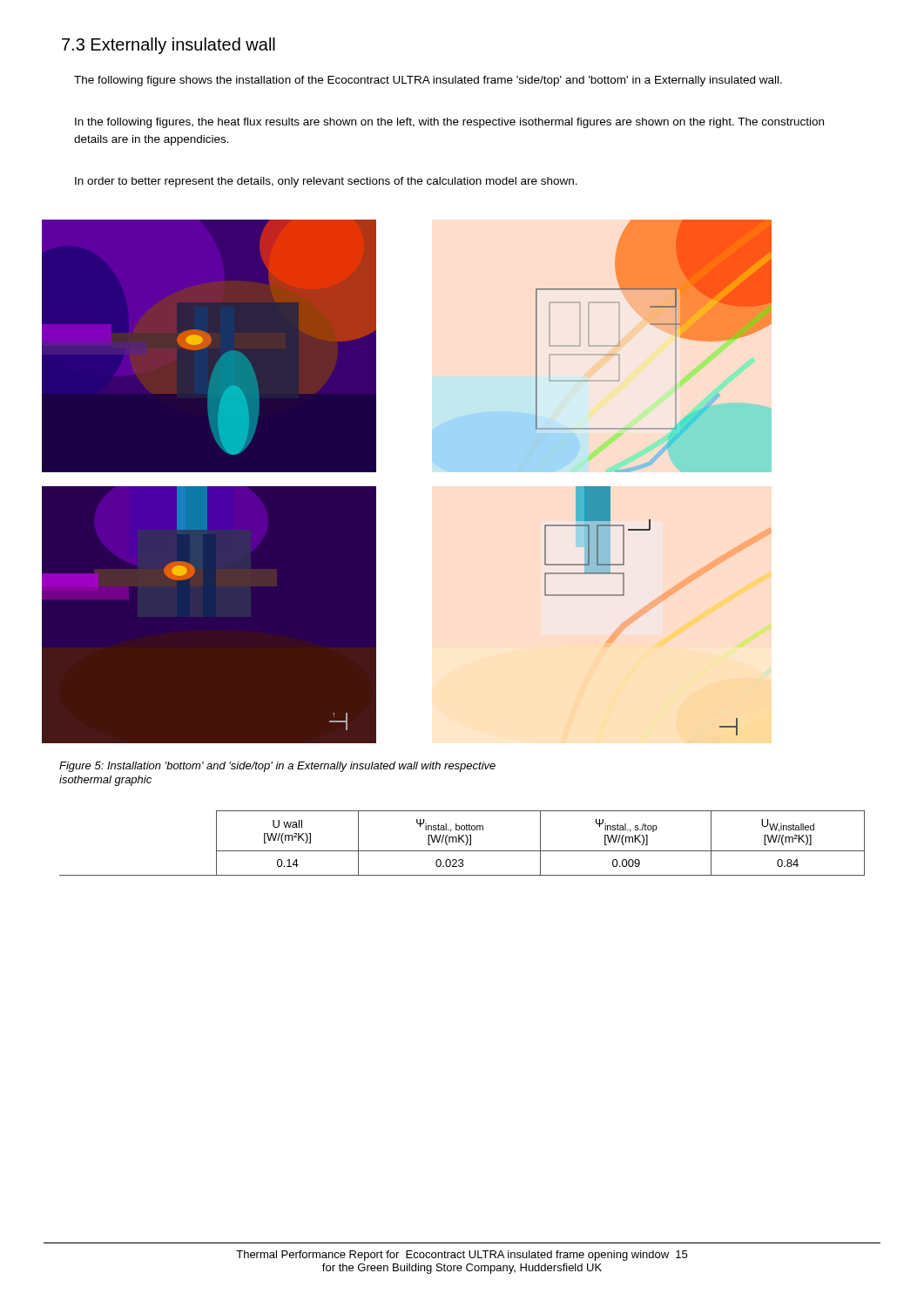The height and width of the screenshot is (1307, 924).
Task: Select the text block that says "In the following"
Action: tap(449, 130)
